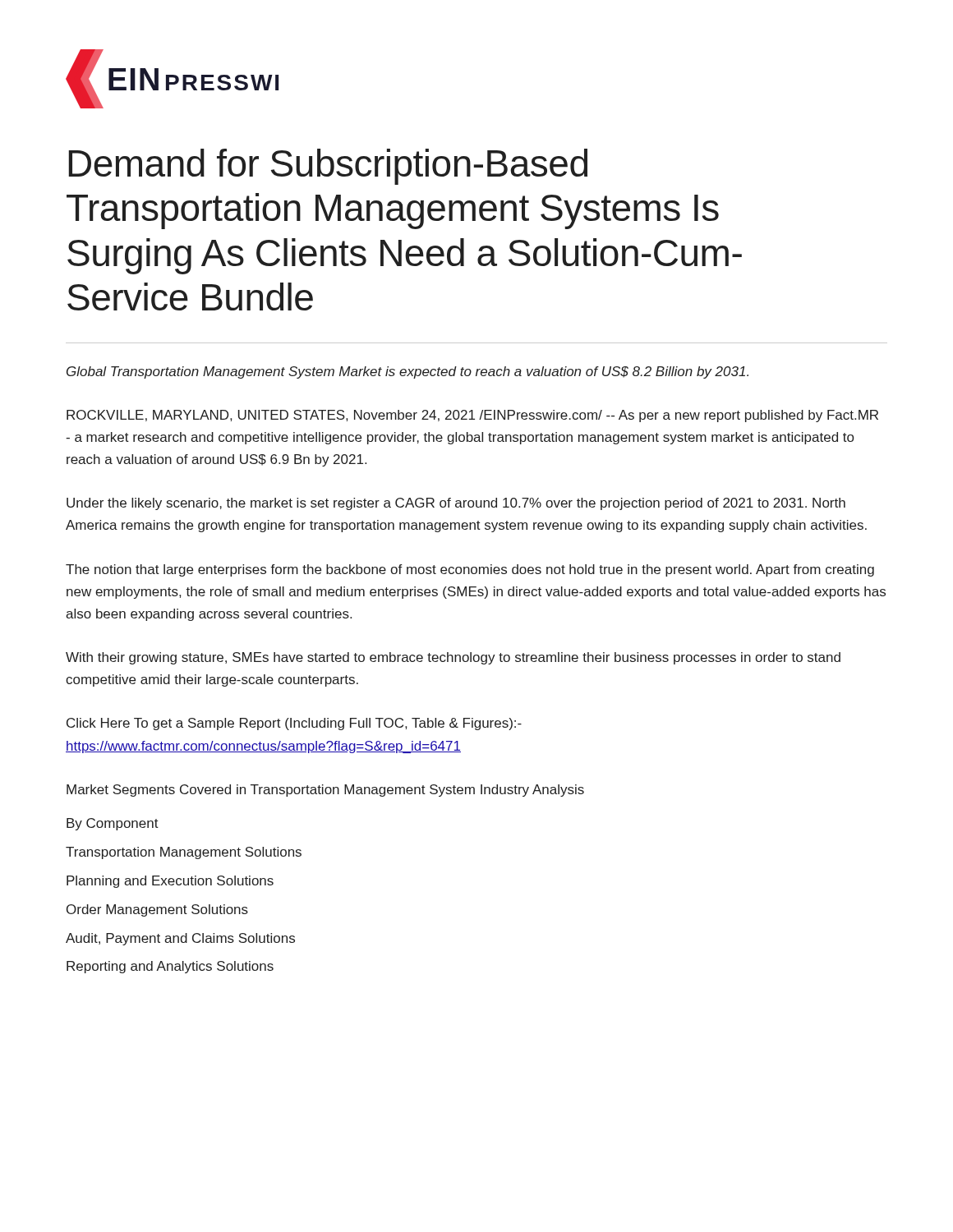Screen dimensions: 1232x953
Task: Locate the block of text that opens with "Market Segments Covered in Transportation"
Action: (325, 790)
